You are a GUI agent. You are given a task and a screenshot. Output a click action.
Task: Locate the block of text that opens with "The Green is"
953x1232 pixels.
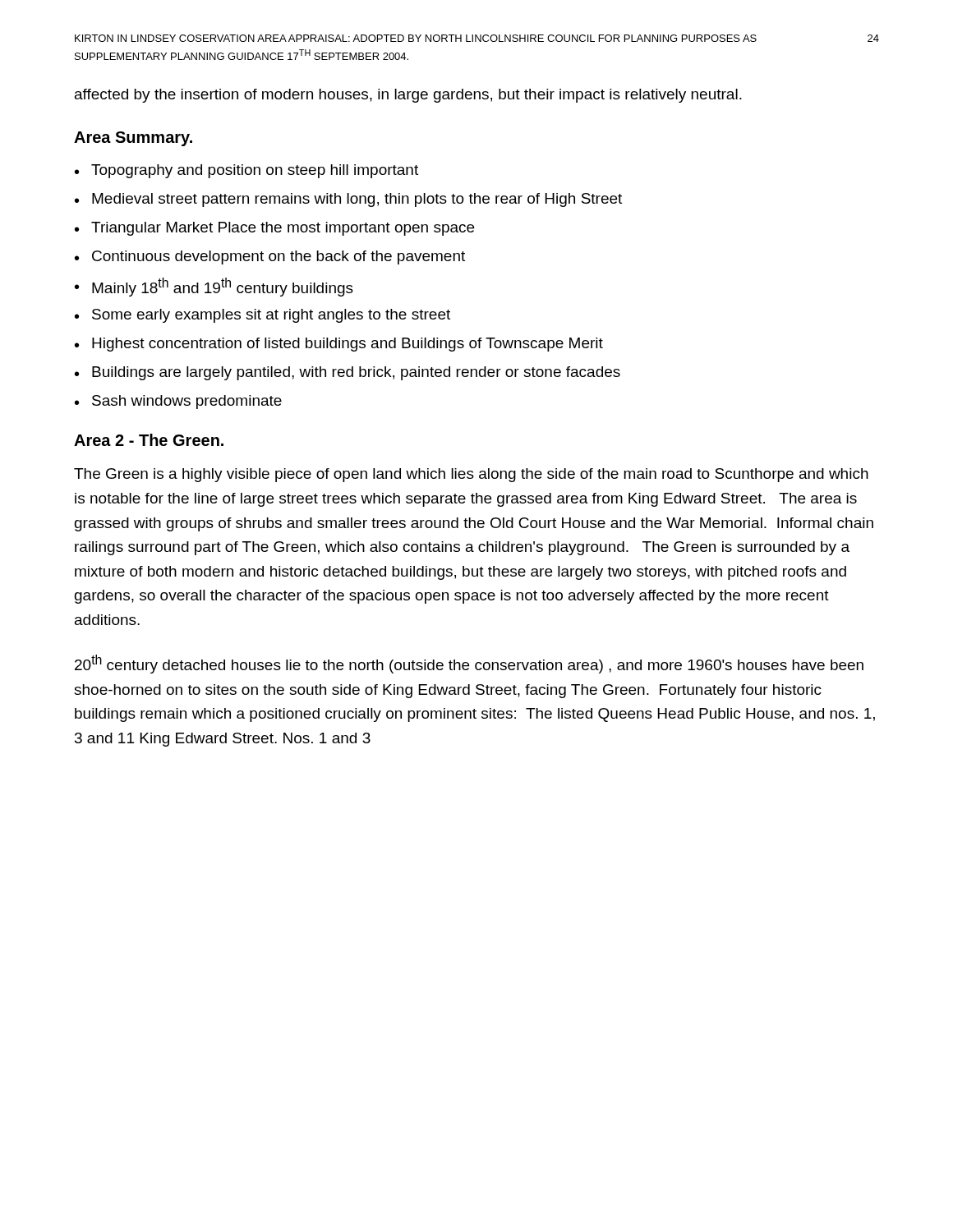click(474, 547)
